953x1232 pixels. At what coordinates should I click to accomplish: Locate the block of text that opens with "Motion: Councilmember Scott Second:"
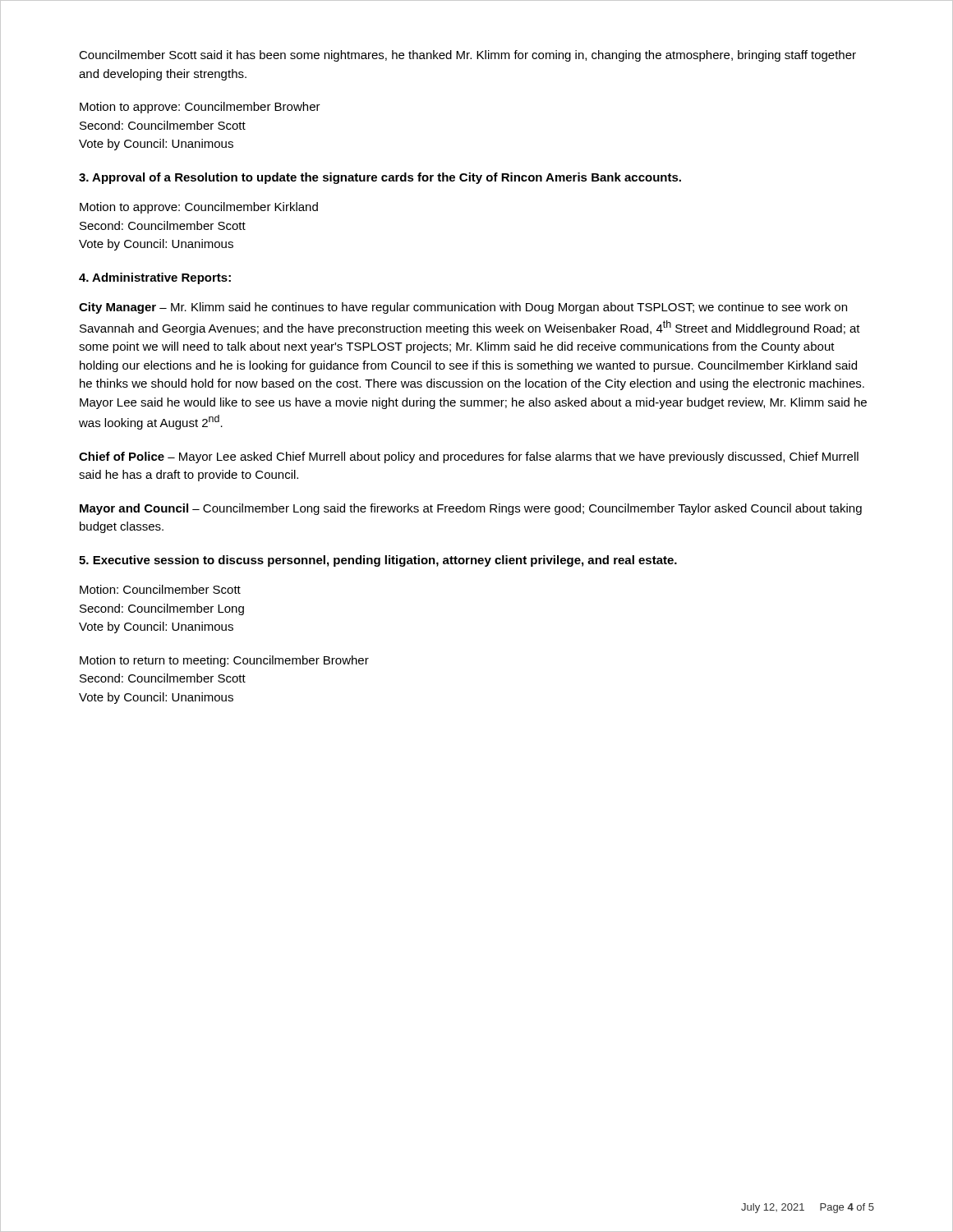(162, 608)
